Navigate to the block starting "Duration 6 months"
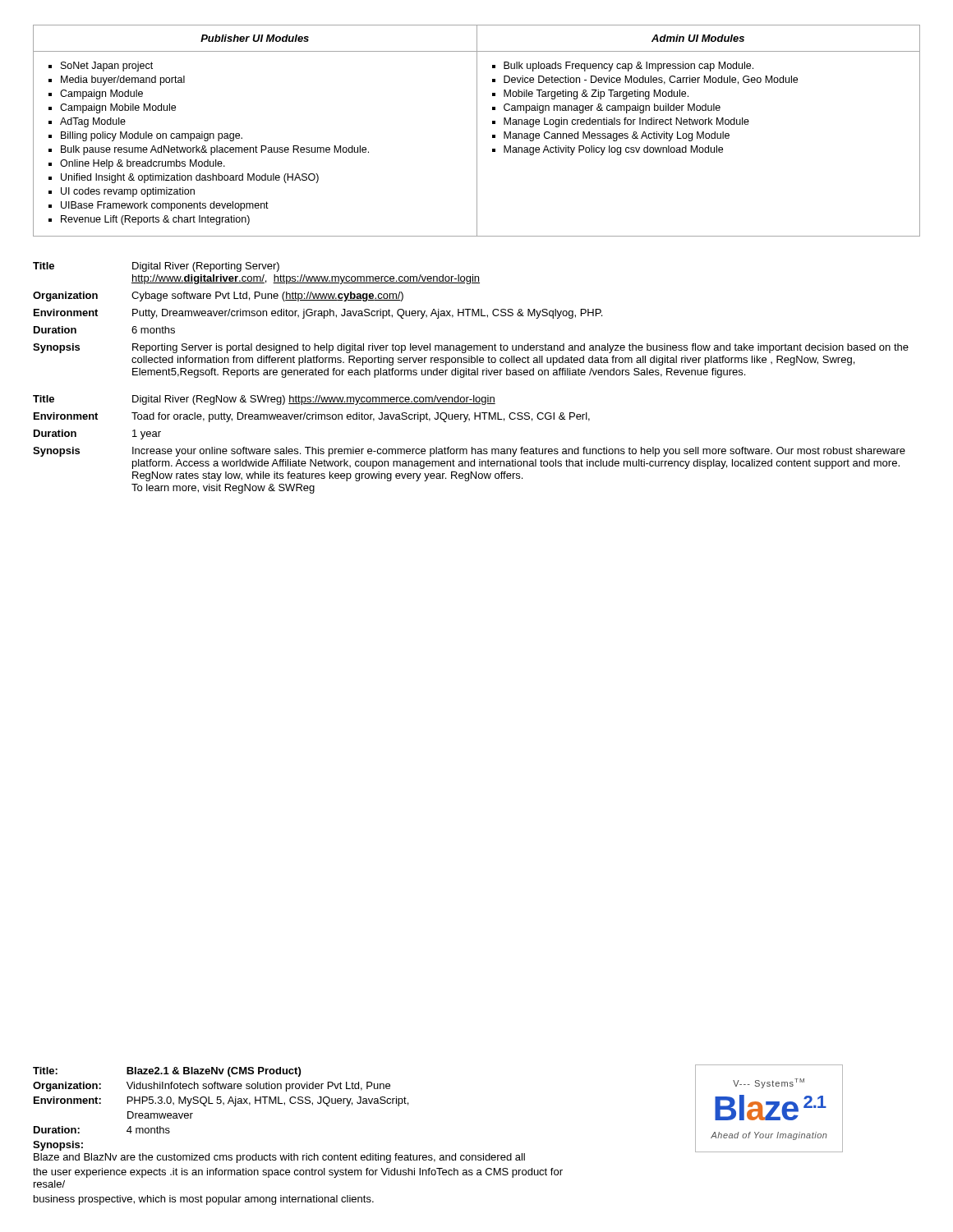The width and height of the screenshot is (953, 1232). [x=56, y=330]
